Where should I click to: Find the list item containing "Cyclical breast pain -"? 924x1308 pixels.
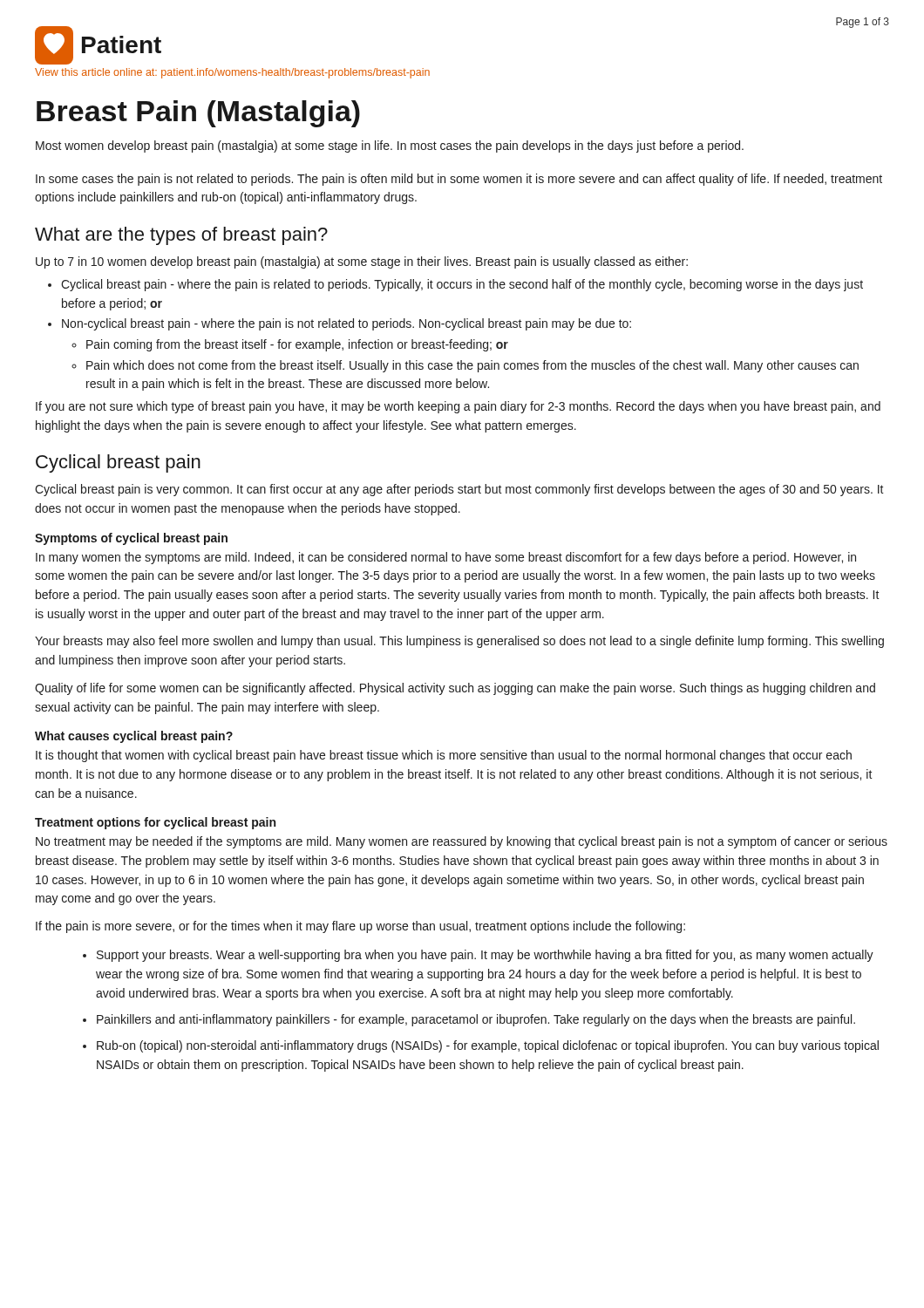tap(462, 294)
